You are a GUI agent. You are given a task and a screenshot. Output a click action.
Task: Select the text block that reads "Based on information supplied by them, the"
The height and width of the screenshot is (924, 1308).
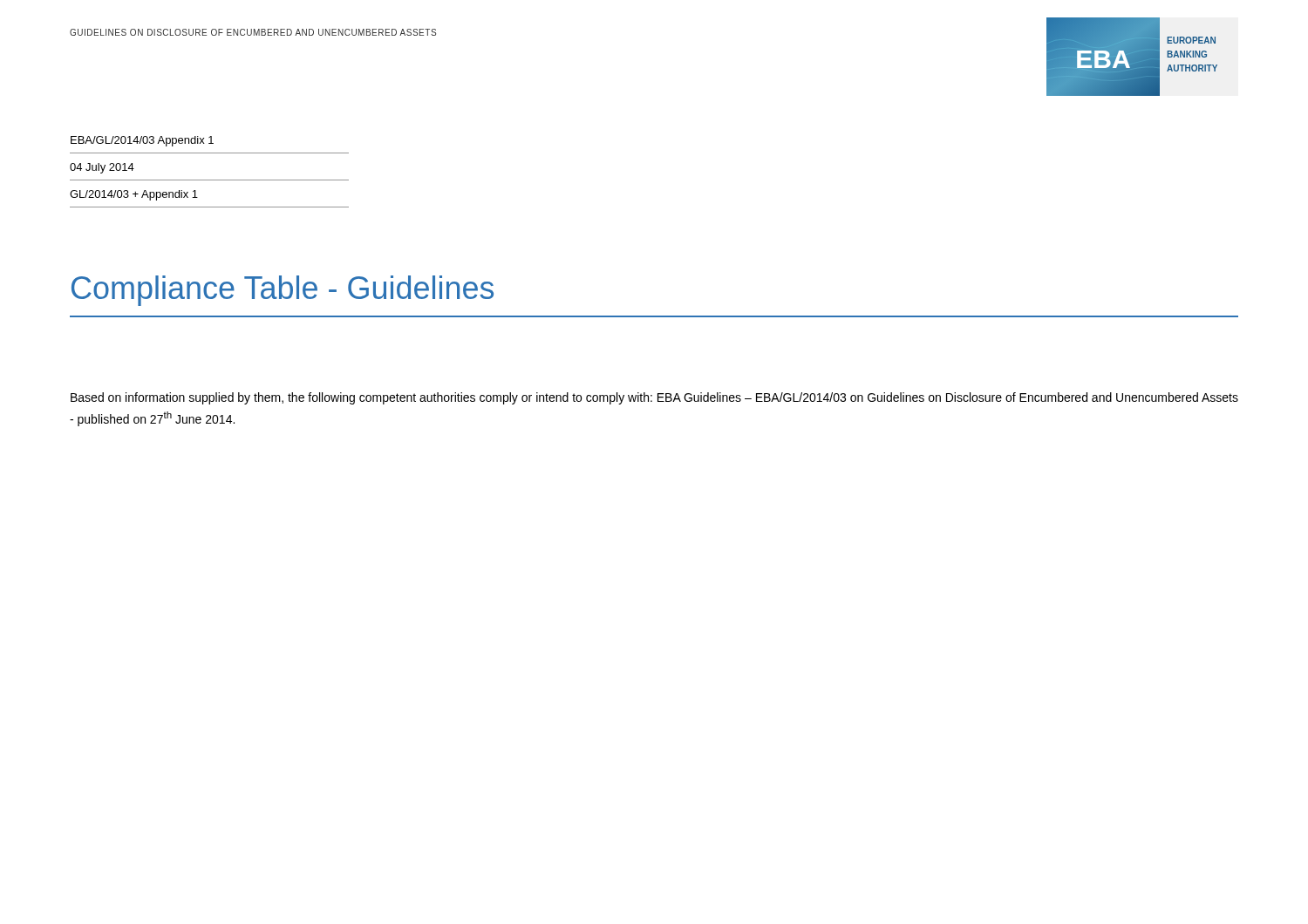coord(654,408)
